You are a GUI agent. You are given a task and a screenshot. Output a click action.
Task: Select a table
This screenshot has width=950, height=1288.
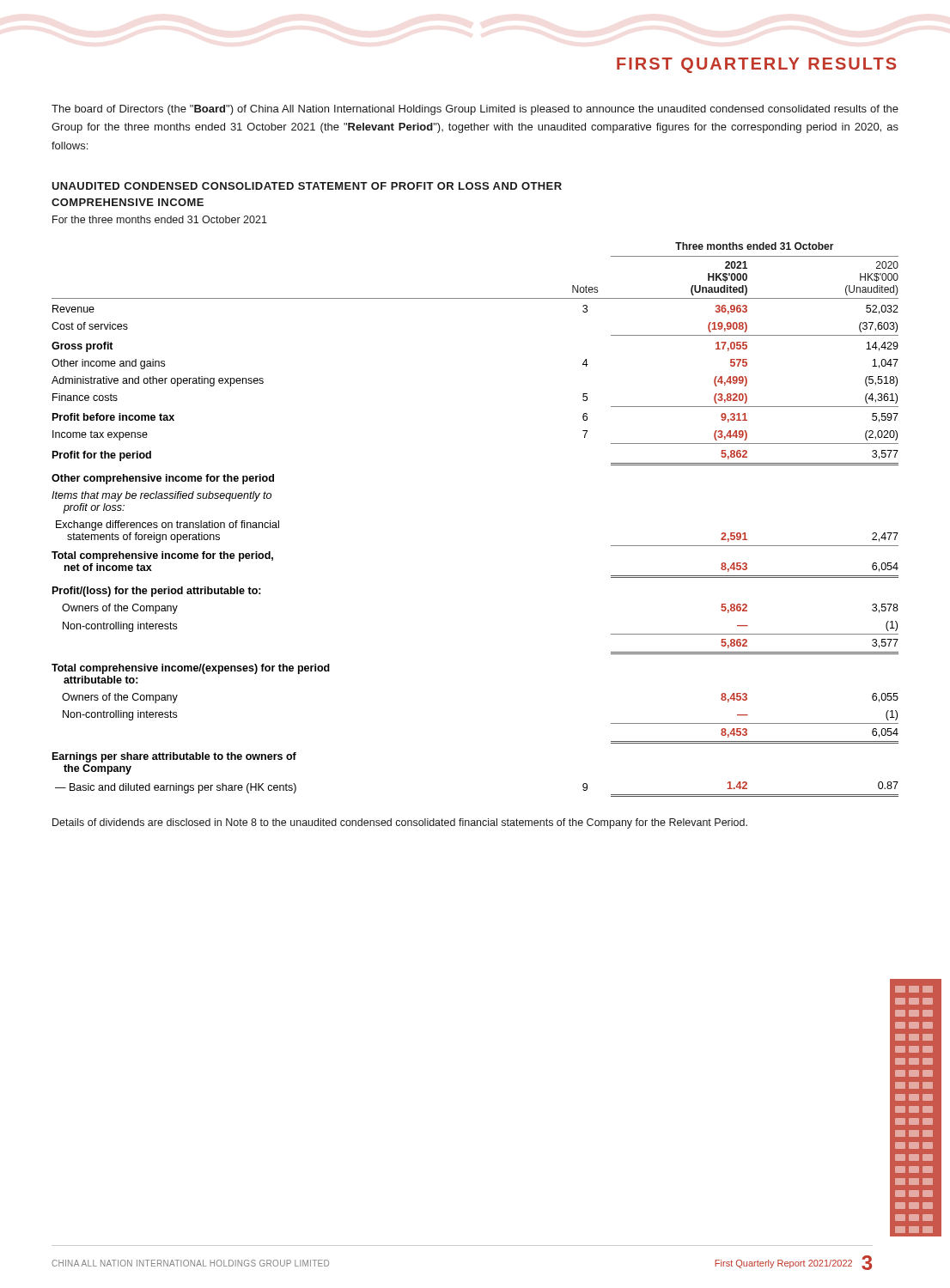pos(475,517)
